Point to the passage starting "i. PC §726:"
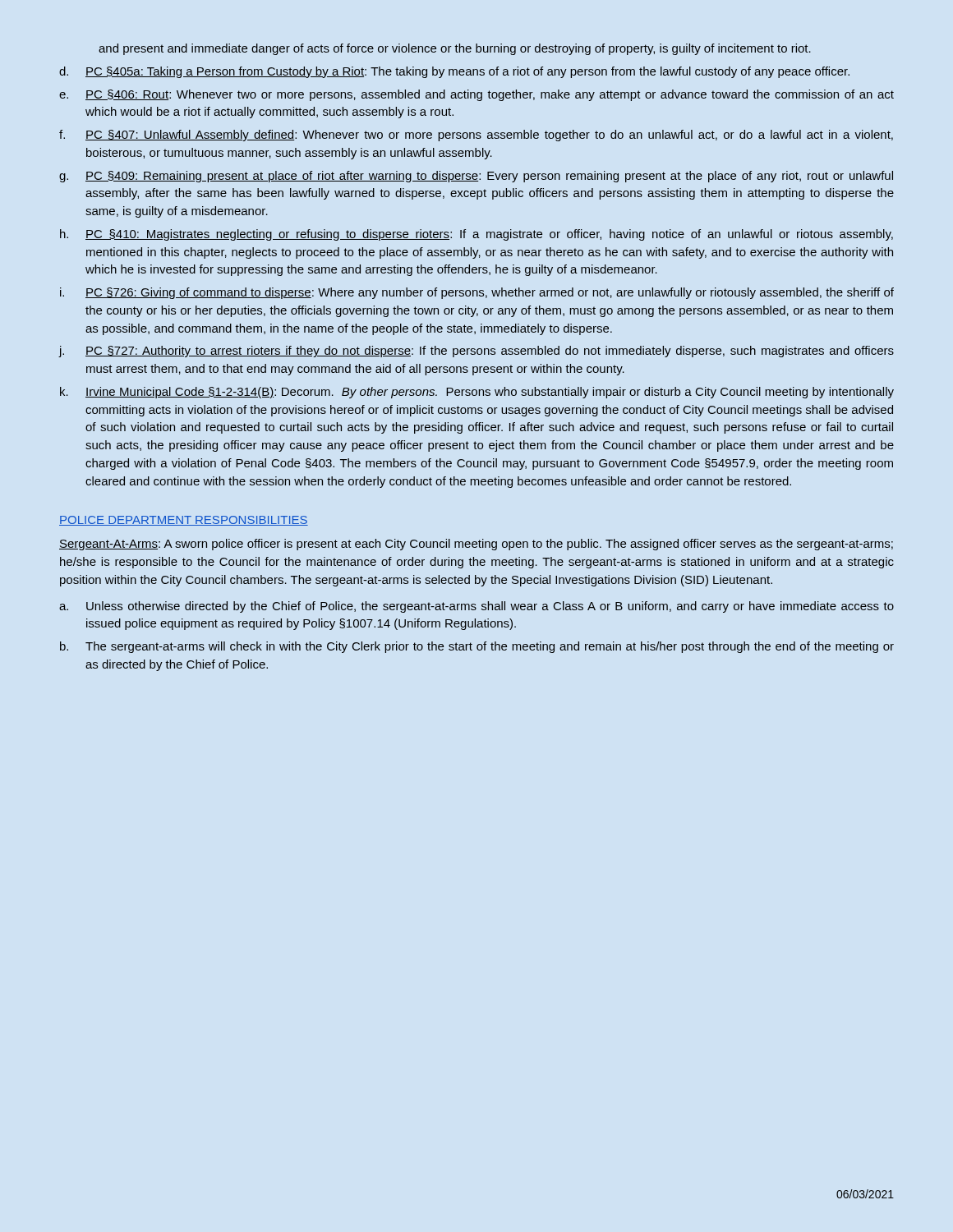953x1232 pixels. 476,310
